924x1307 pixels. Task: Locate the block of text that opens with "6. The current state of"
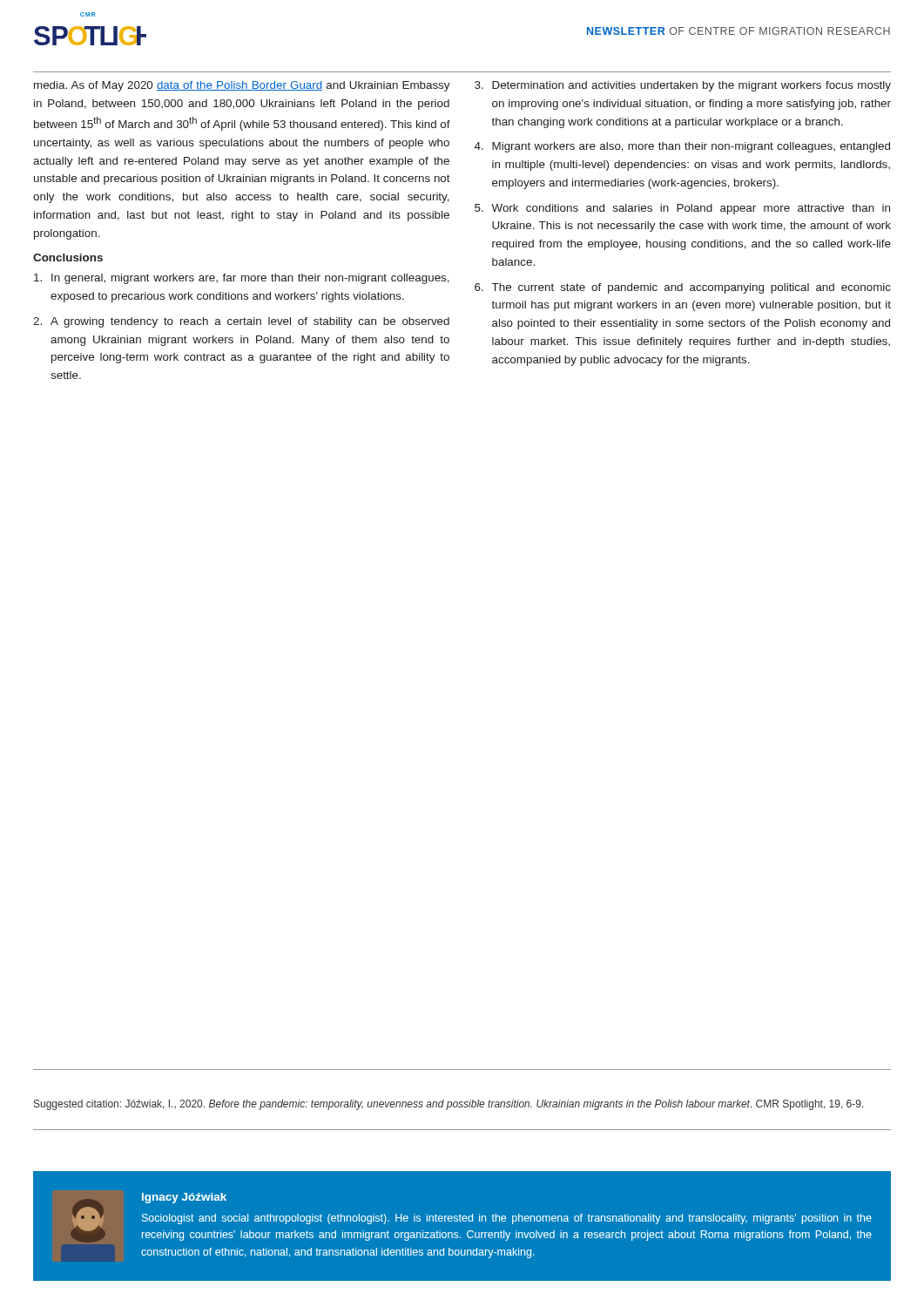tap(683, 324)
